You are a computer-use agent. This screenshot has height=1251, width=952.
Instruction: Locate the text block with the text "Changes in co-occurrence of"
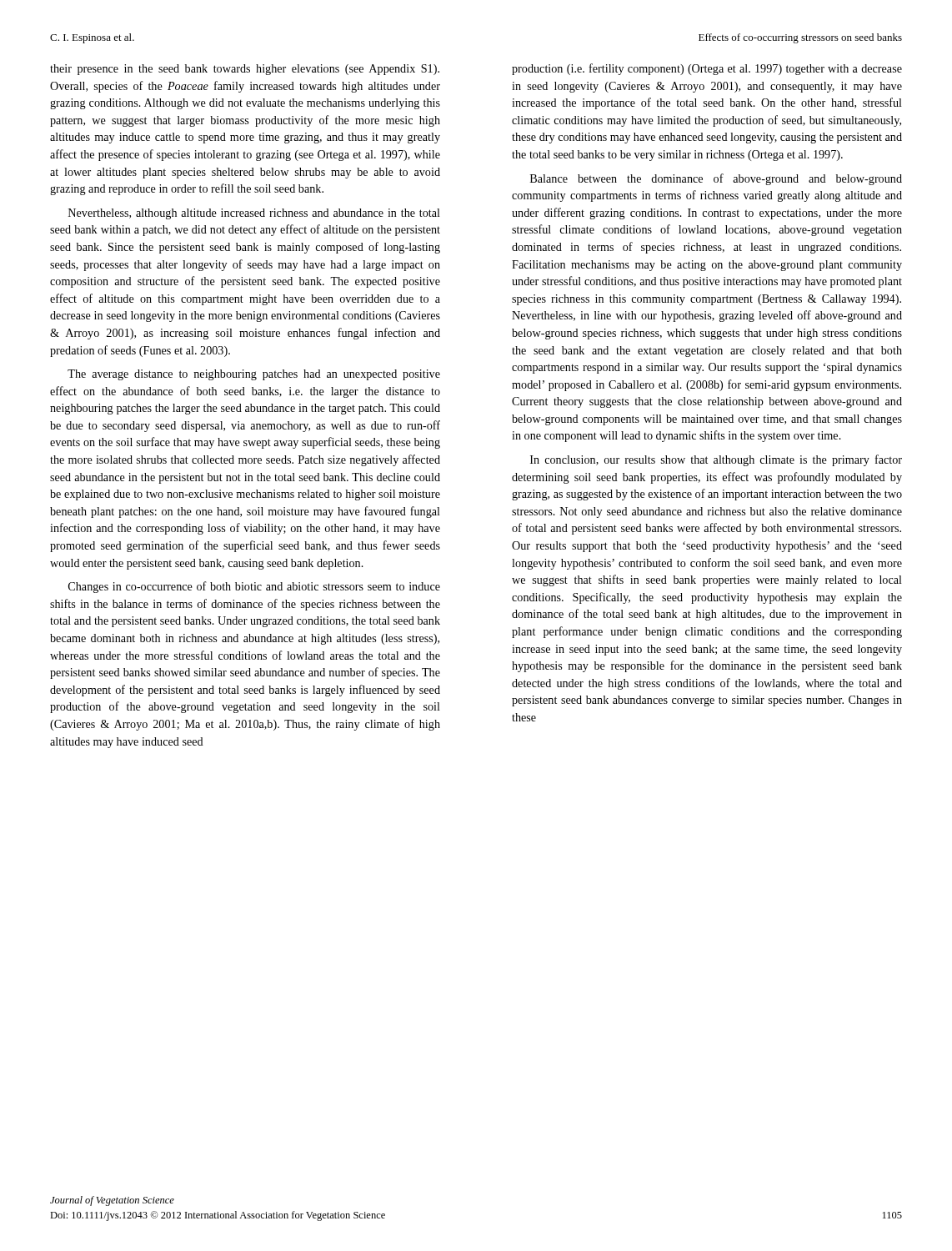245,664
